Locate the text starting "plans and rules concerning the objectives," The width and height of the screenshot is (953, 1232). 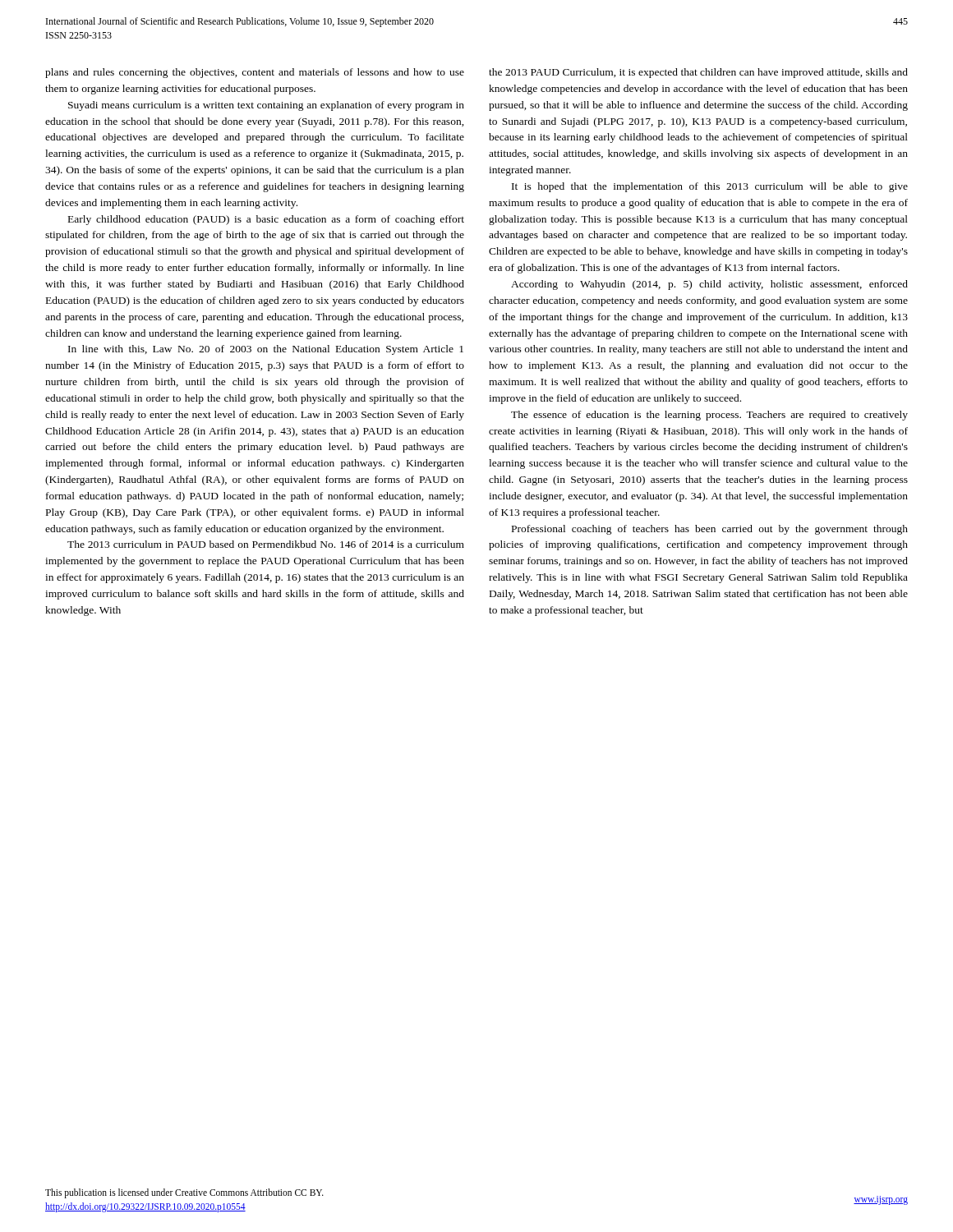click(255, 80)
